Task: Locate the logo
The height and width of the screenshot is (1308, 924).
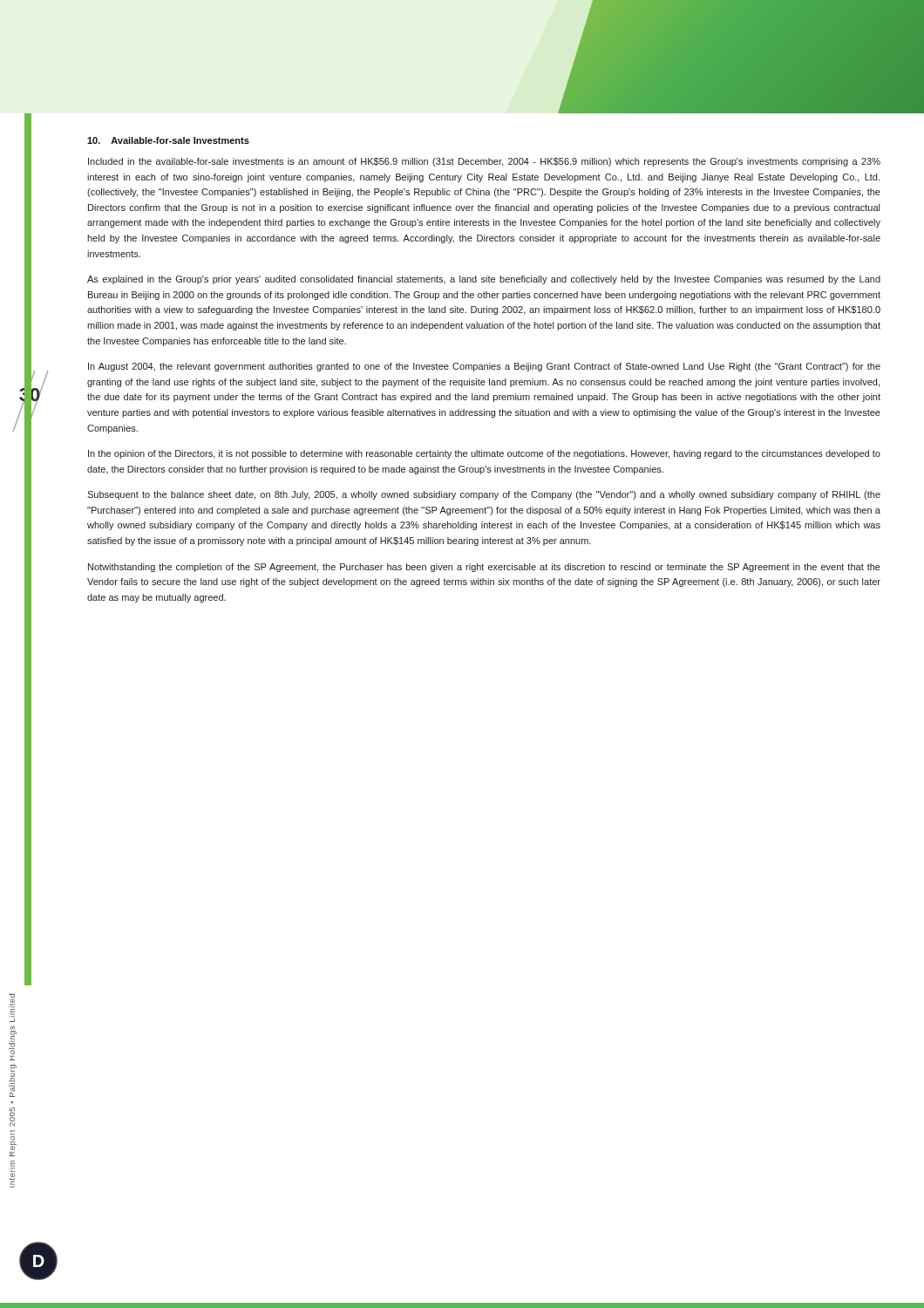Action: click(39, 1262)
